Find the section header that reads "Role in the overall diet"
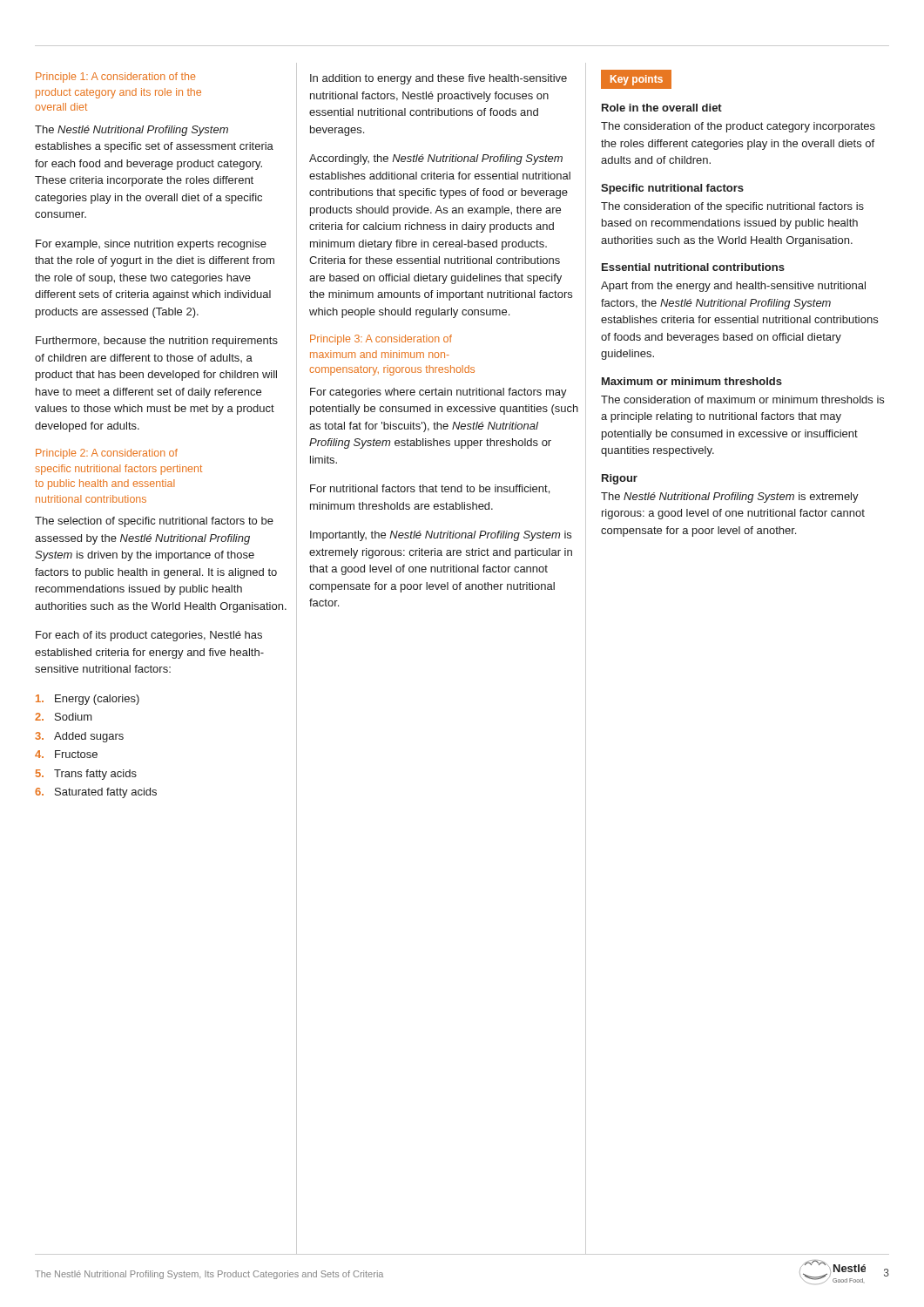This screenshot has width=924, height=1307. (x=662, y=108)
